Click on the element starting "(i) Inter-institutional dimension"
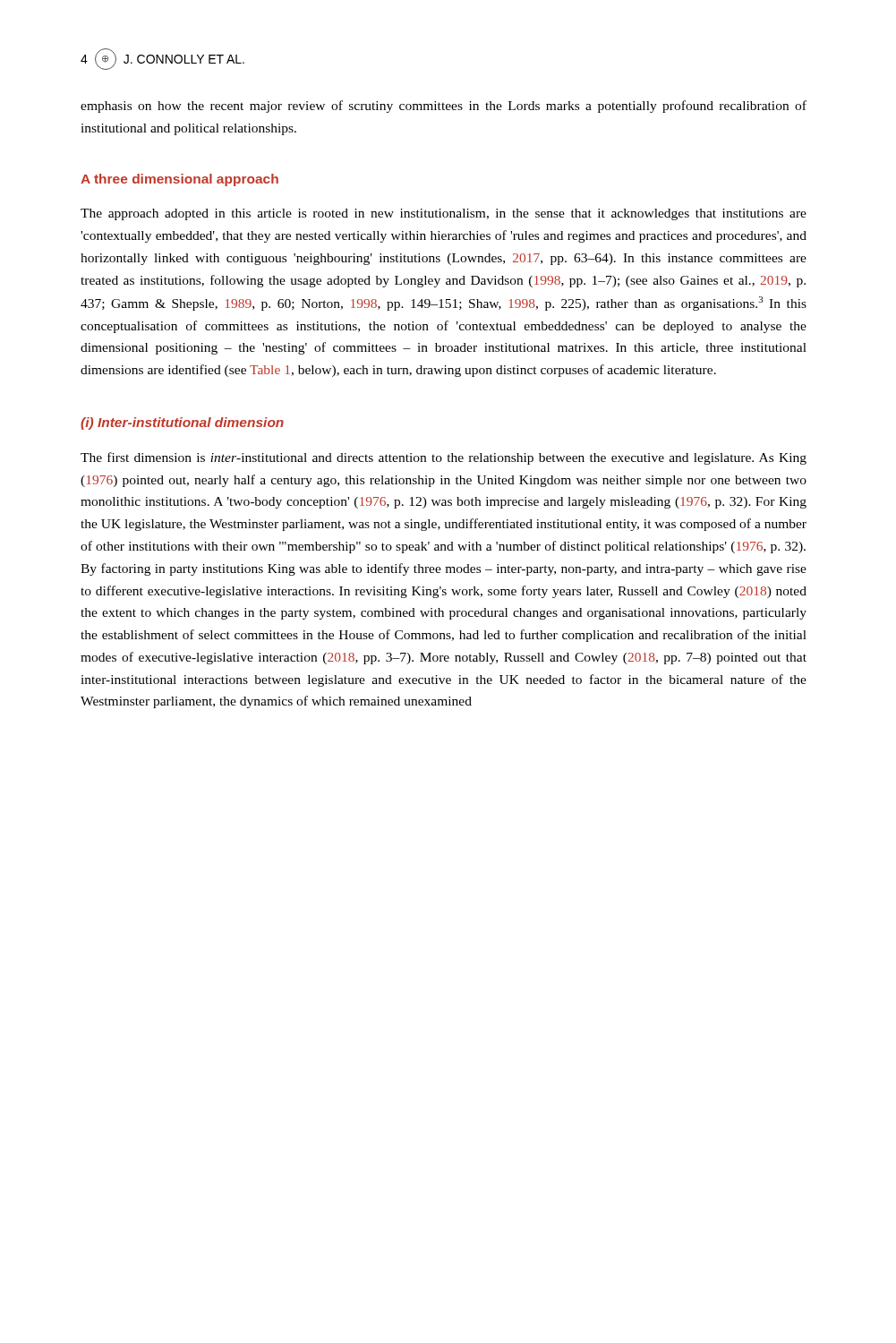The width and height of the screenshot is (896, 1343). coord(182,422)
